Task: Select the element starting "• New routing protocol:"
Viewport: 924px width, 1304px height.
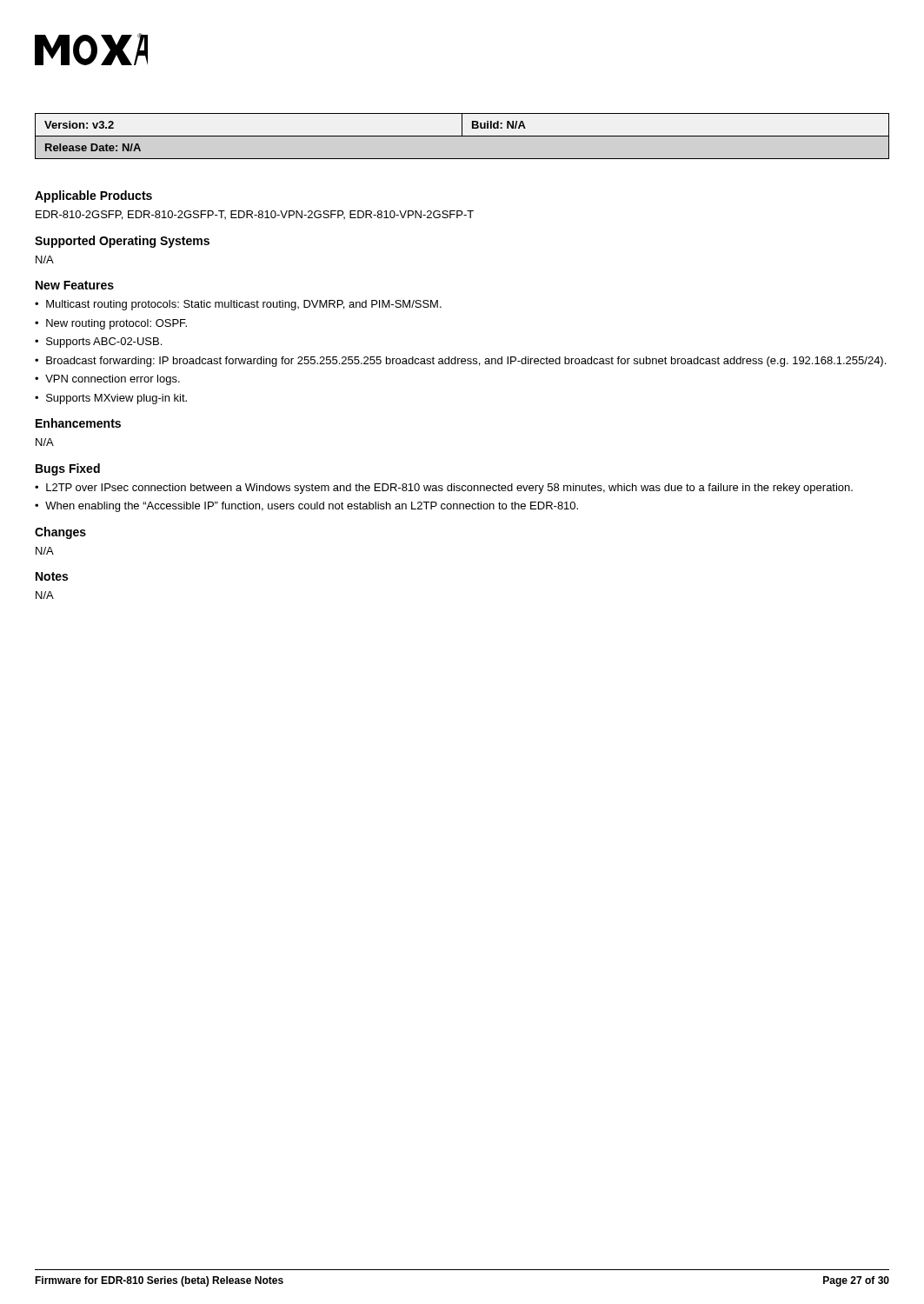Action: pyautogui.click(x=111, y=322)
